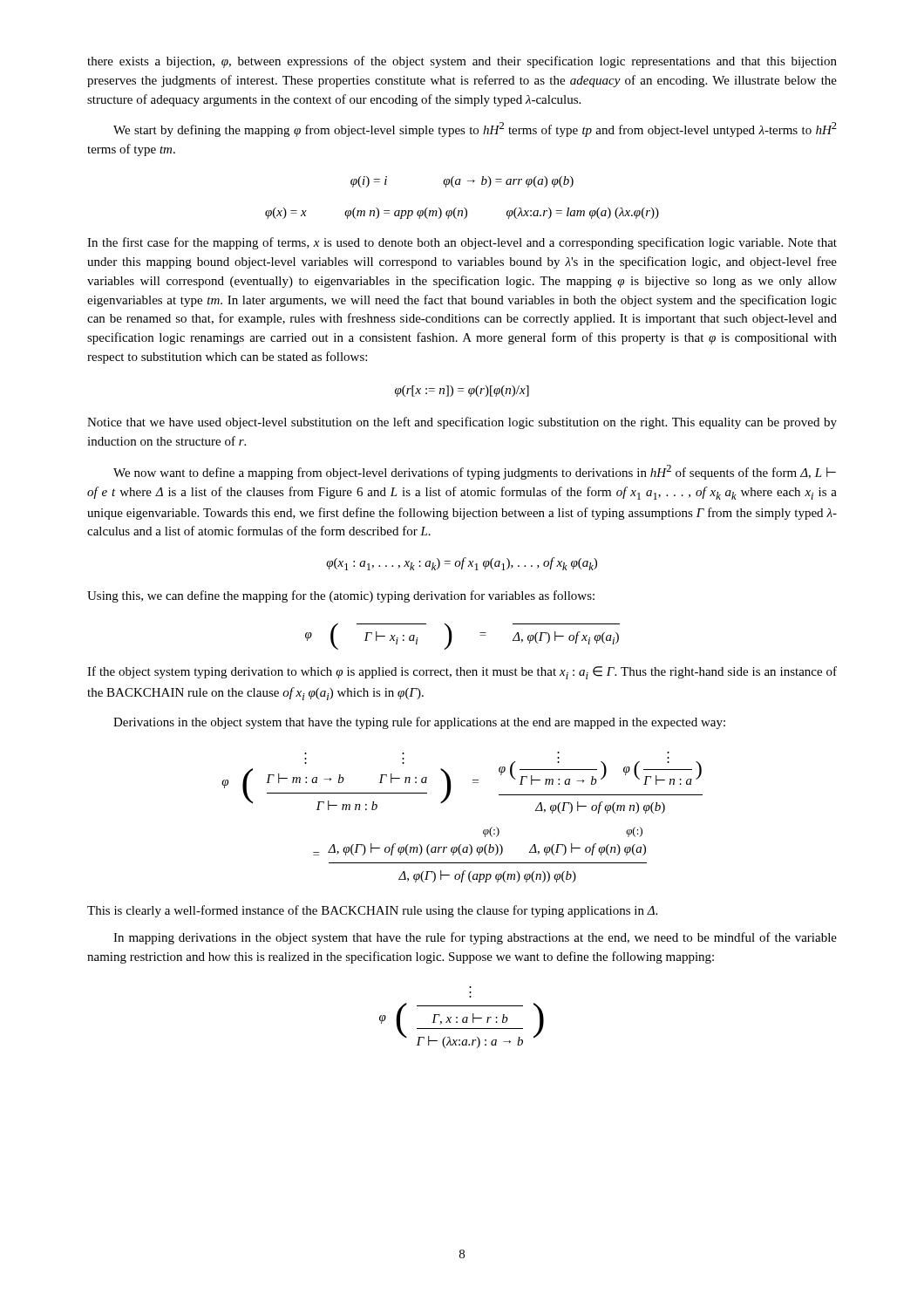This screenshot has height=1308, width=924.
Task: Select the text block that reads "If the object system typing derivation"
Action: [462, 684]
